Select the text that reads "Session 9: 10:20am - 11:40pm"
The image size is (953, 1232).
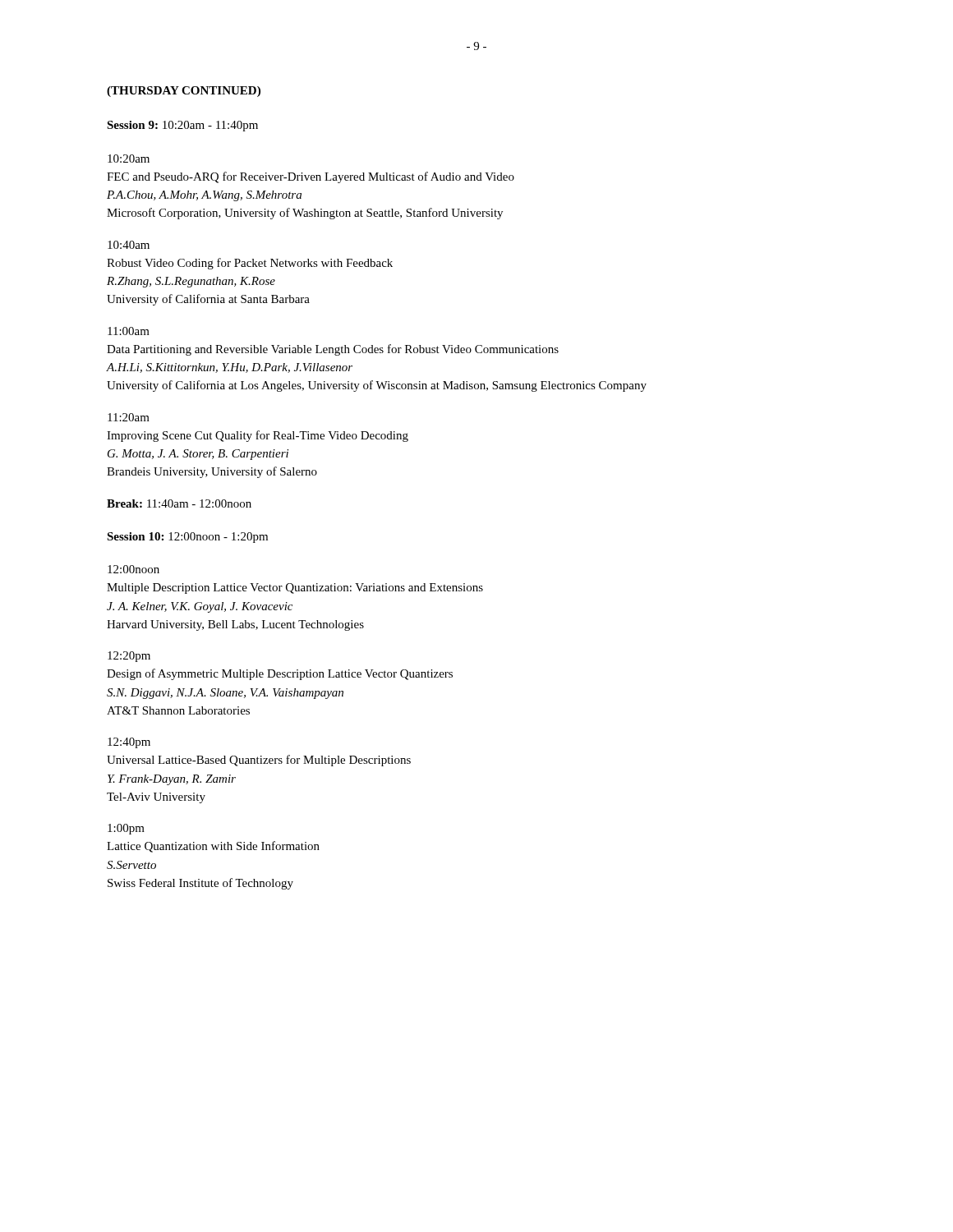click(182, 126)
